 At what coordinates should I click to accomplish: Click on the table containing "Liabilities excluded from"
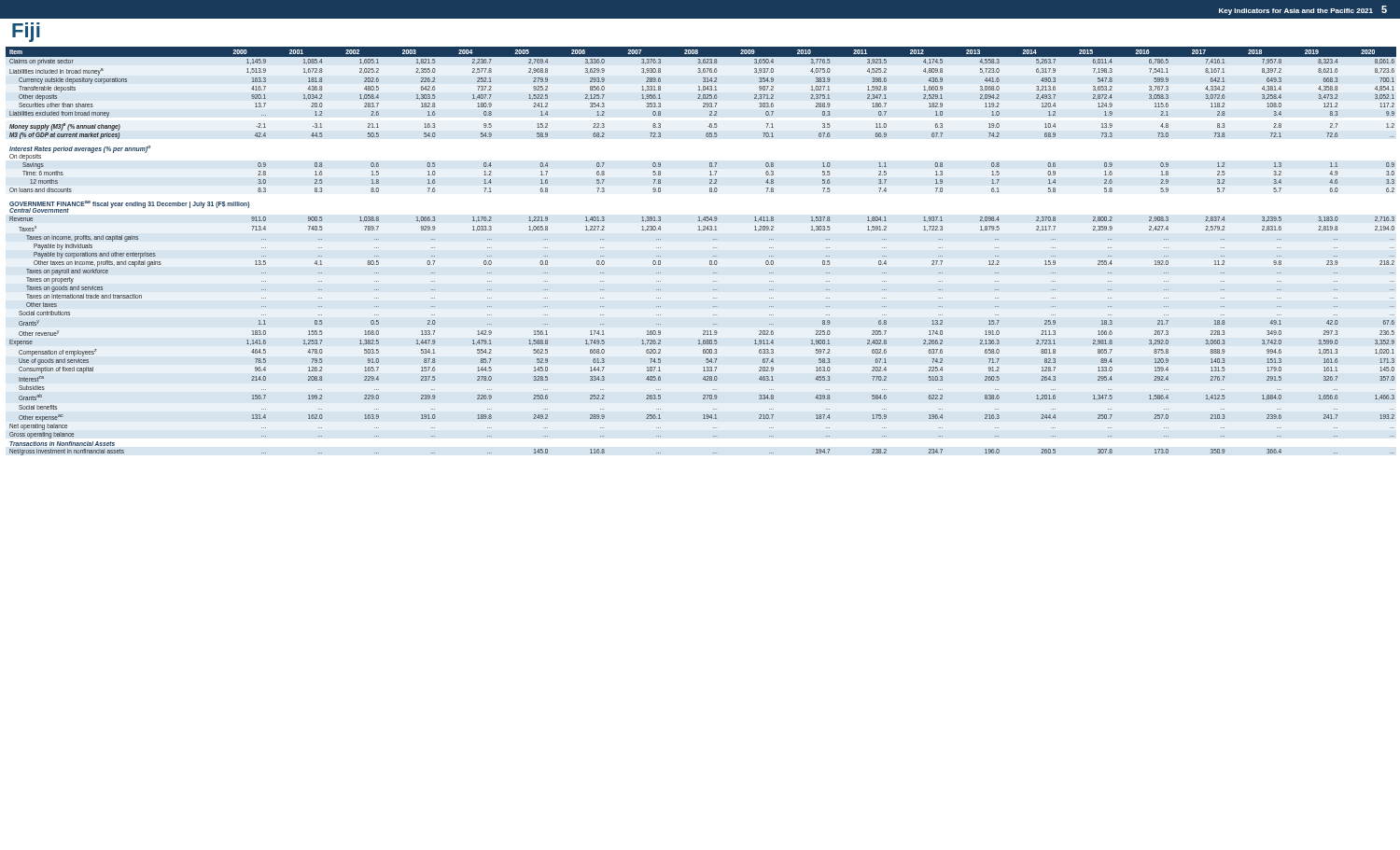pos(701,447)
